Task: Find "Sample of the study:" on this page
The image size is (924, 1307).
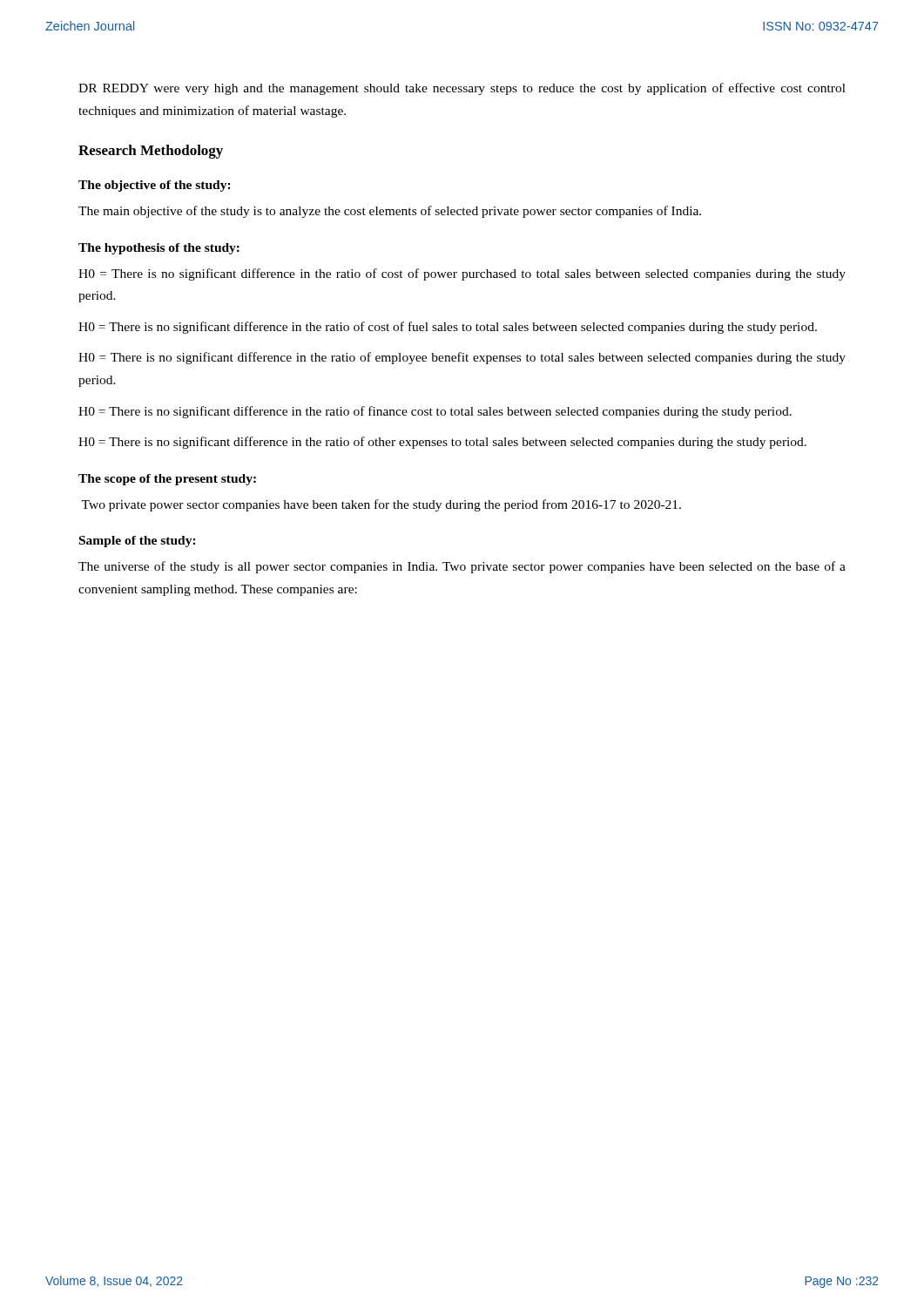Action: [x=137, y=540]
